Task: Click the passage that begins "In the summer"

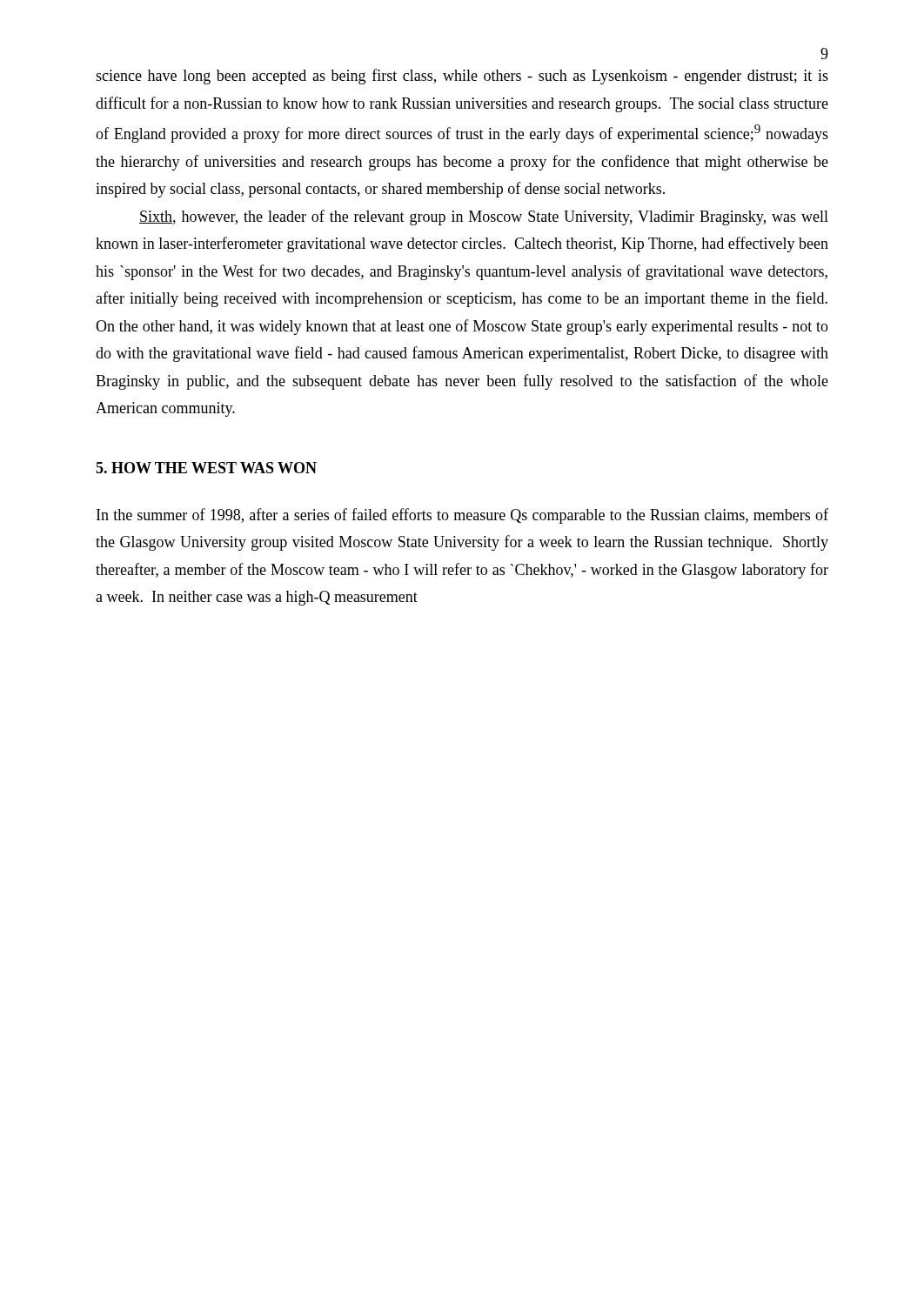Action: (x=462, y=556)
